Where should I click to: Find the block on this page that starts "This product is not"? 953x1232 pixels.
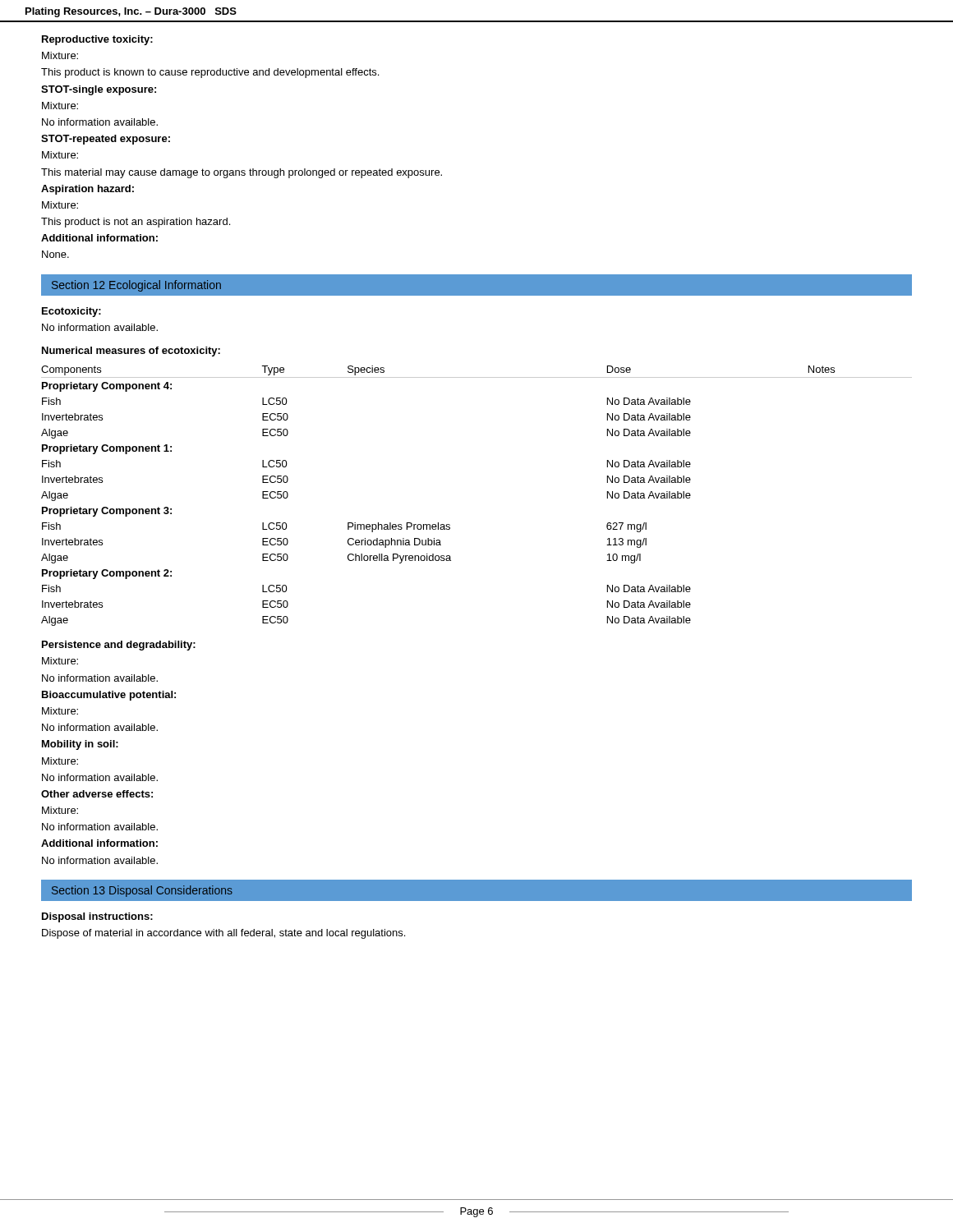tap(136, 221)
